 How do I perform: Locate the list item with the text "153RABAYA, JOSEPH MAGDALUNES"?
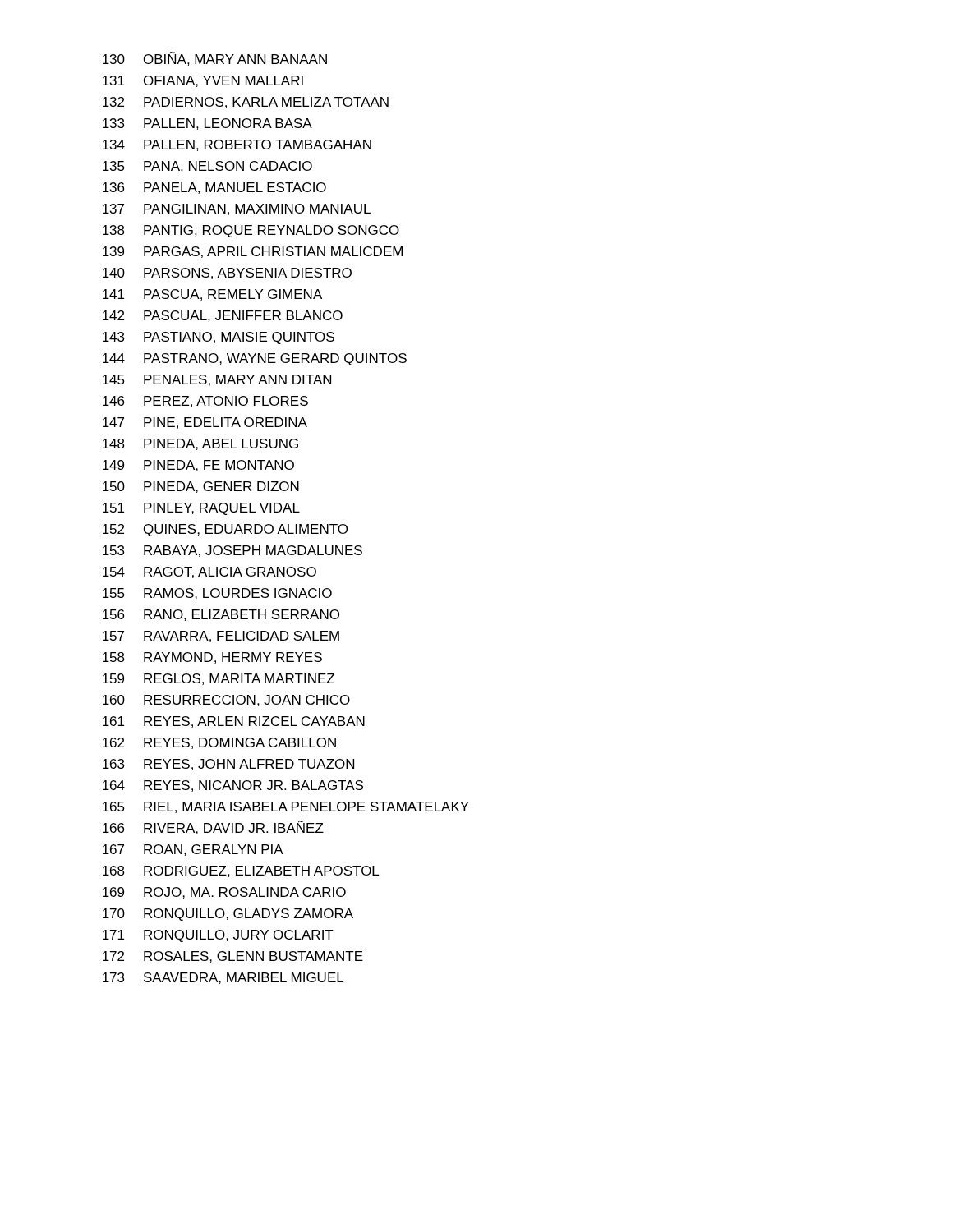(223, 551)
